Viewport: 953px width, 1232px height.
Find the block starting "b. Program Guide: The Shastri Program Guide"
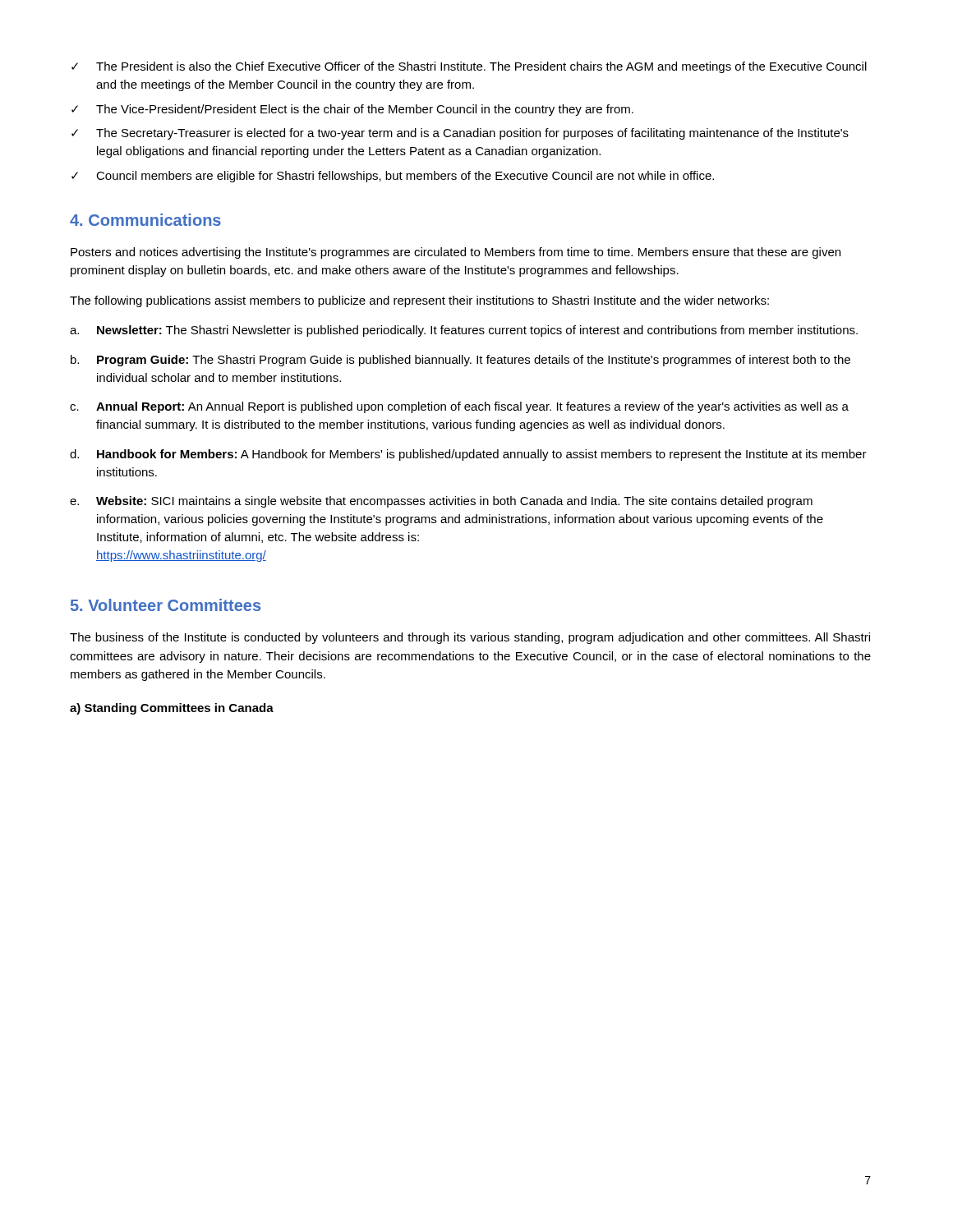(470, 368)
